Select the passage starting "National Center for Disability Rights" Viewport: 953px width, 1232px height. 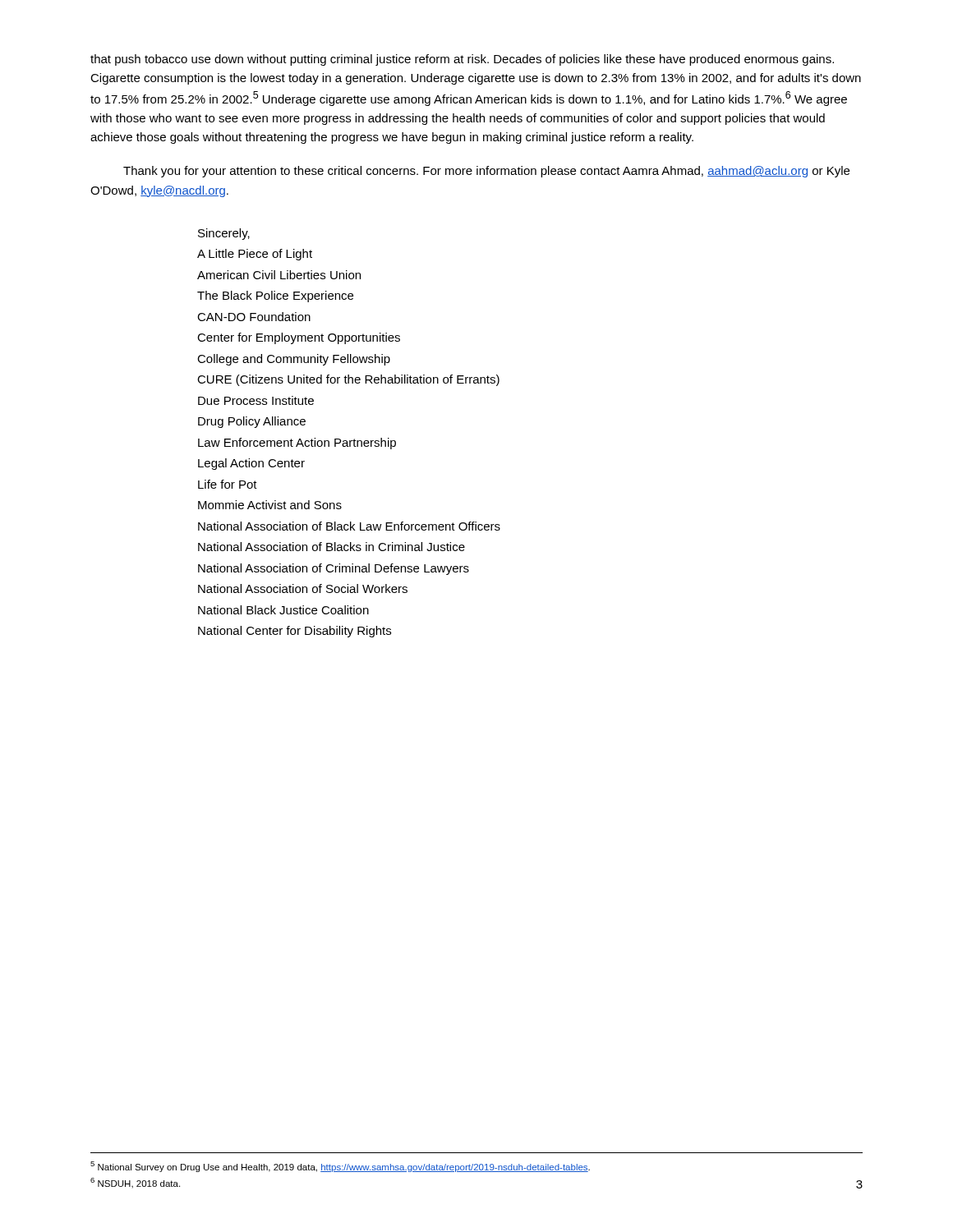tap(294, 631)
